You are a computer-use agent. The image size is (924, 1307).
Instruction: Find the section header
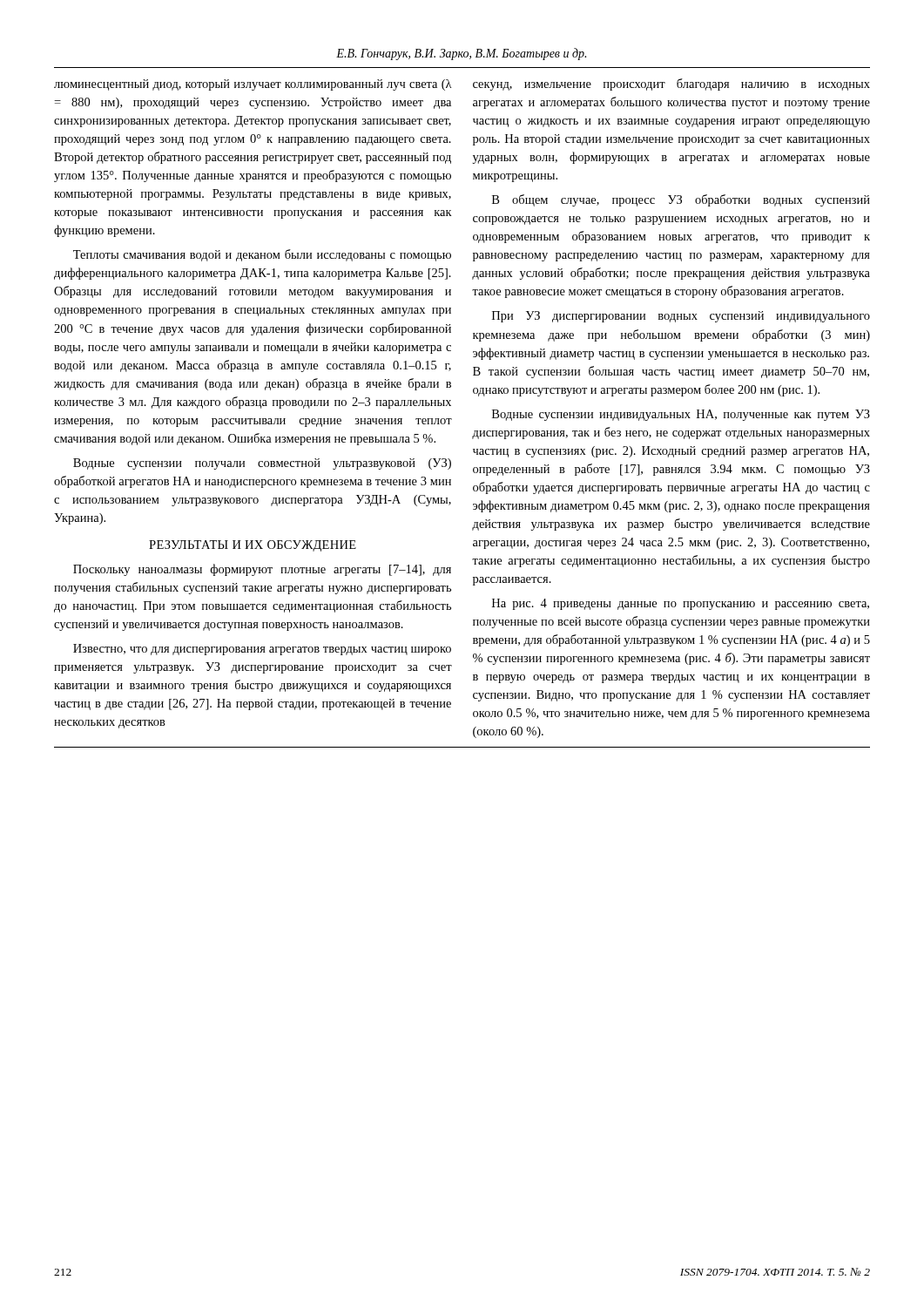click(x=253, y=544)
